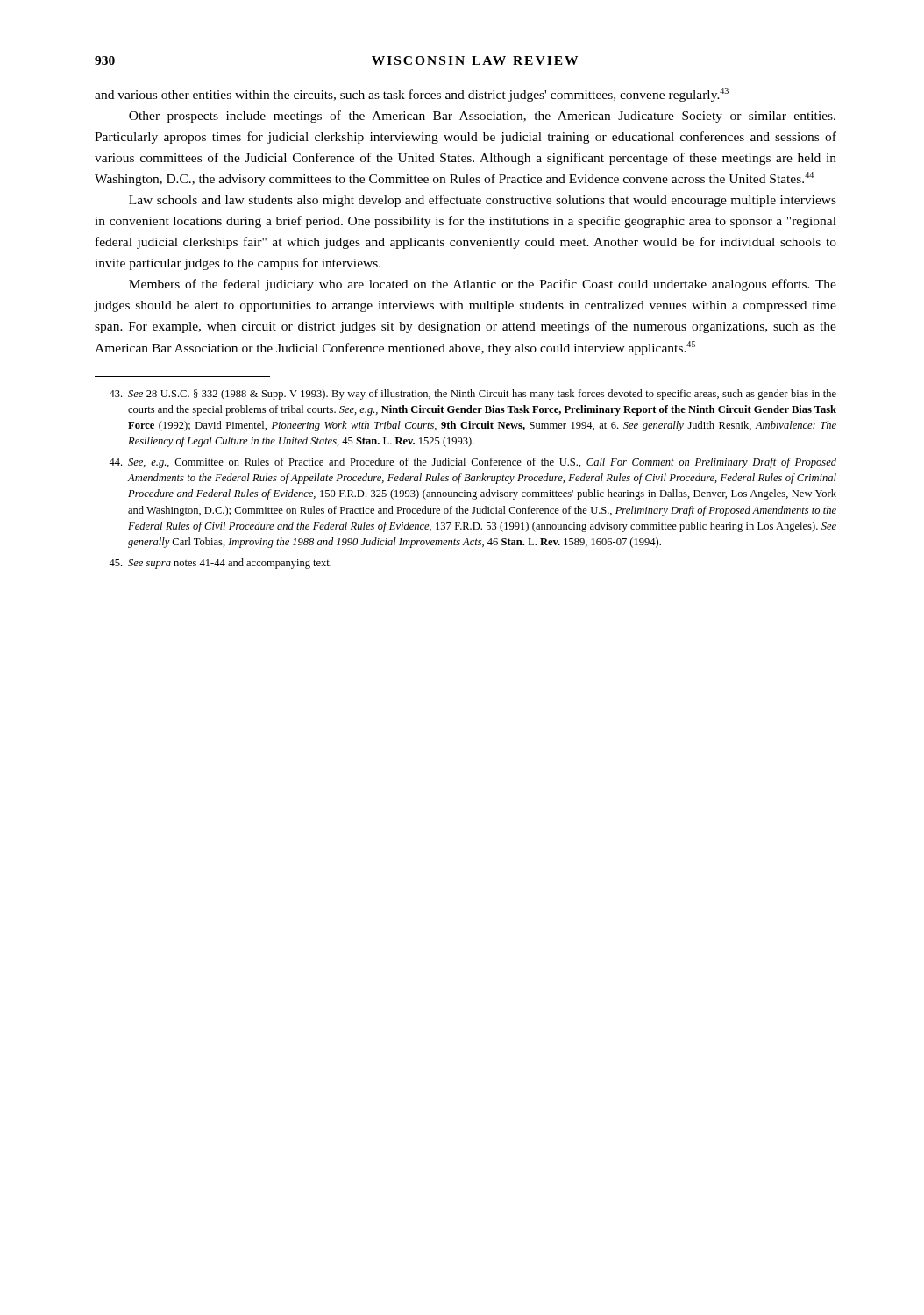The height and width of the screenshot is (1315, 924).
Task: Locate the passage starting "See, e.g., Committee on Rules of Practice"
Action: click(466, 502)
